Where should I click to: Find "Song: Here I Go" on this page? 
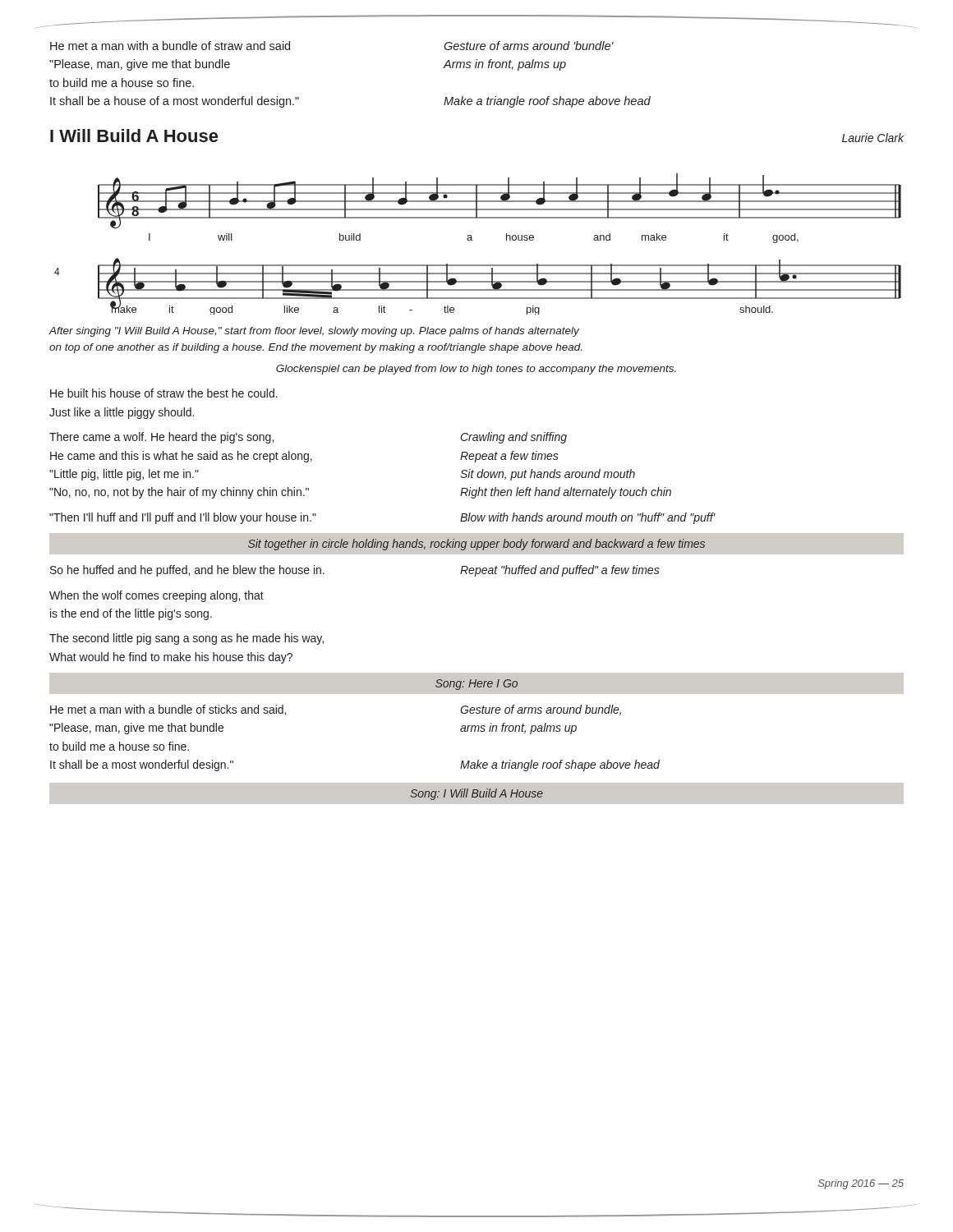tap(476, 683)
